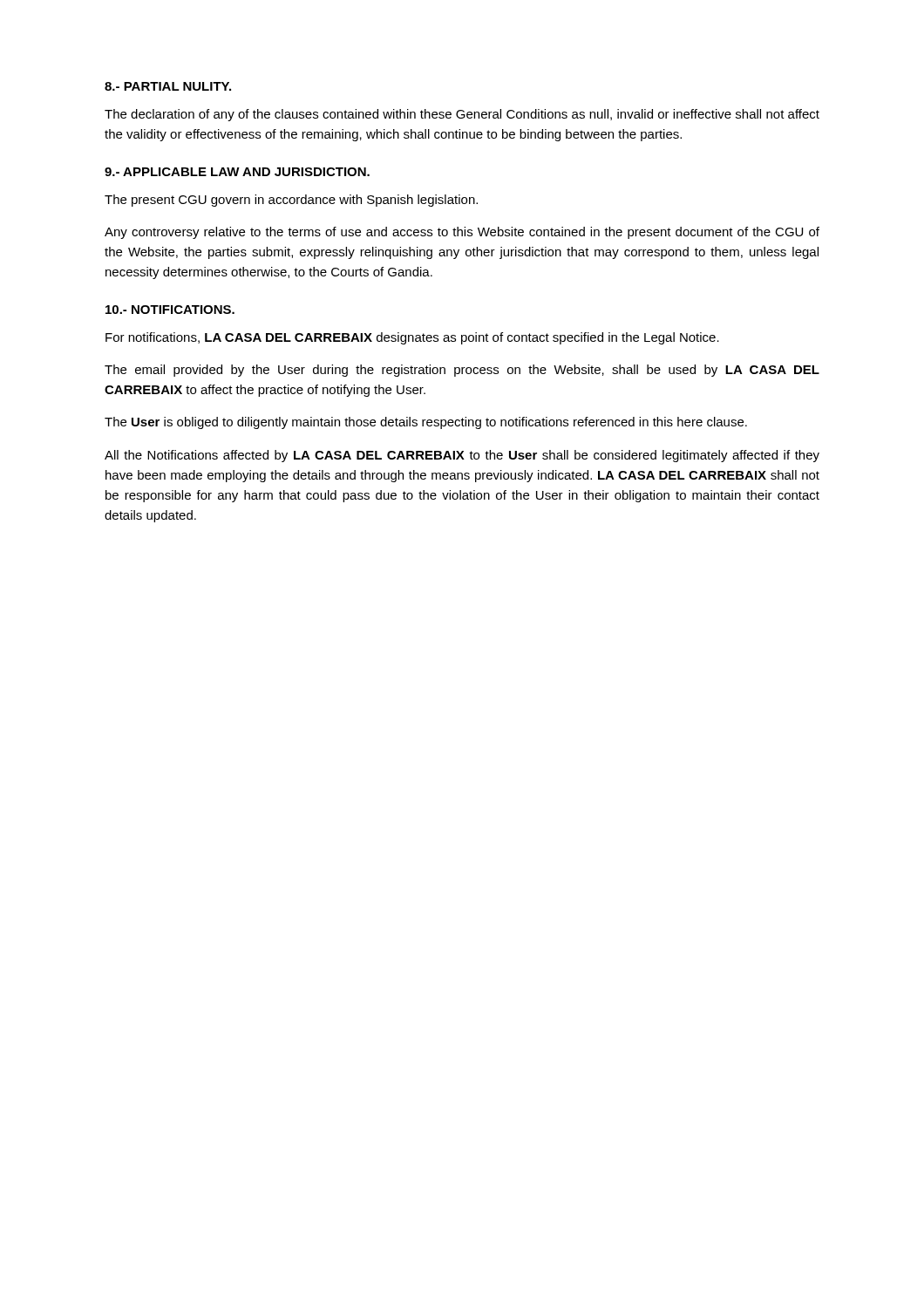924x1308 pixels.
Task: Select the text block starting "8.- PARTIAL NULITY."
Action: click(168, 86)
